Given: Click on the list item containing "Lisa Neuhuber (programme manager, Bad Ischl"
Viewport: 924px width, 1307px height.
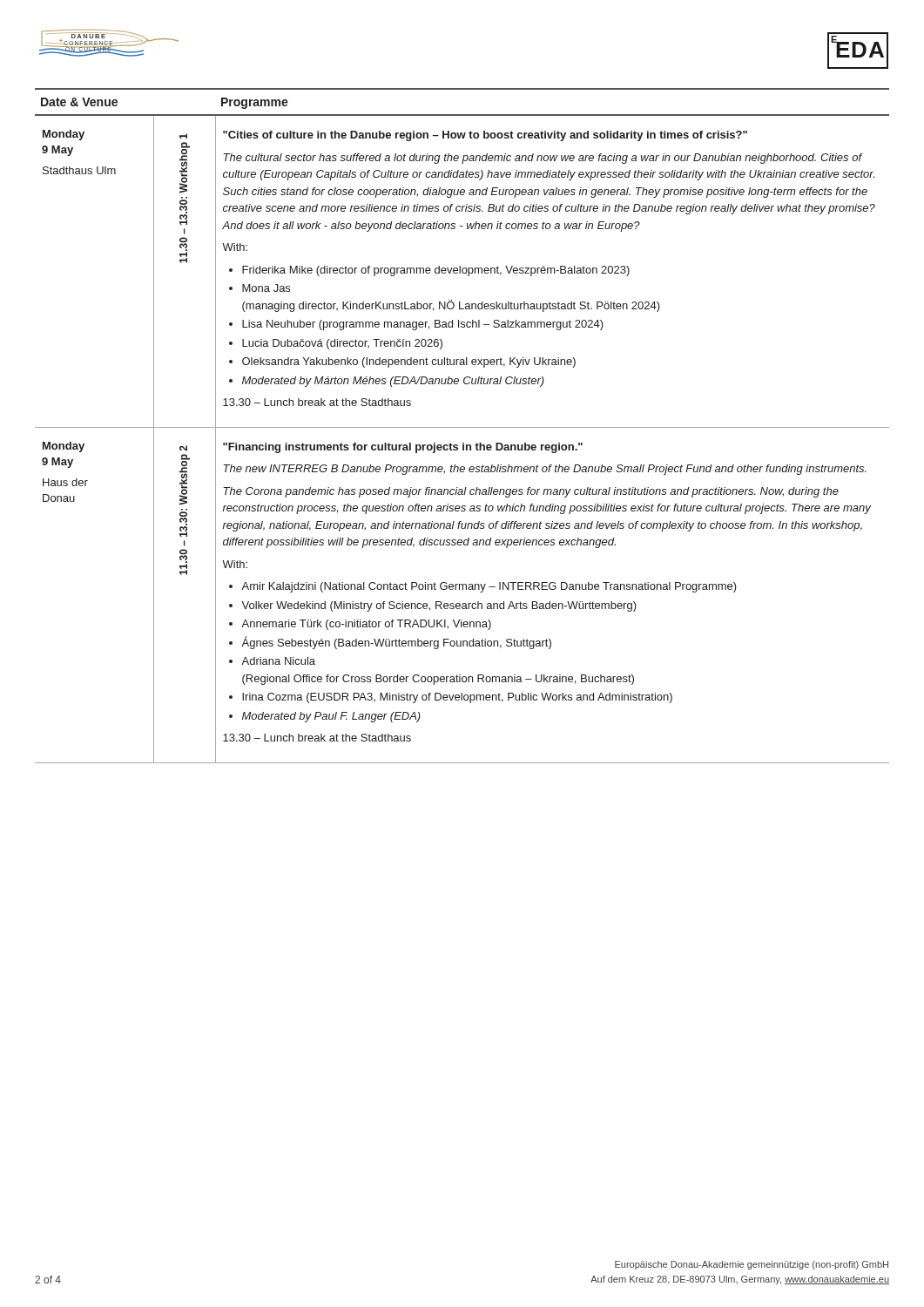Looking at the screenshot, I should coord(423,324).
